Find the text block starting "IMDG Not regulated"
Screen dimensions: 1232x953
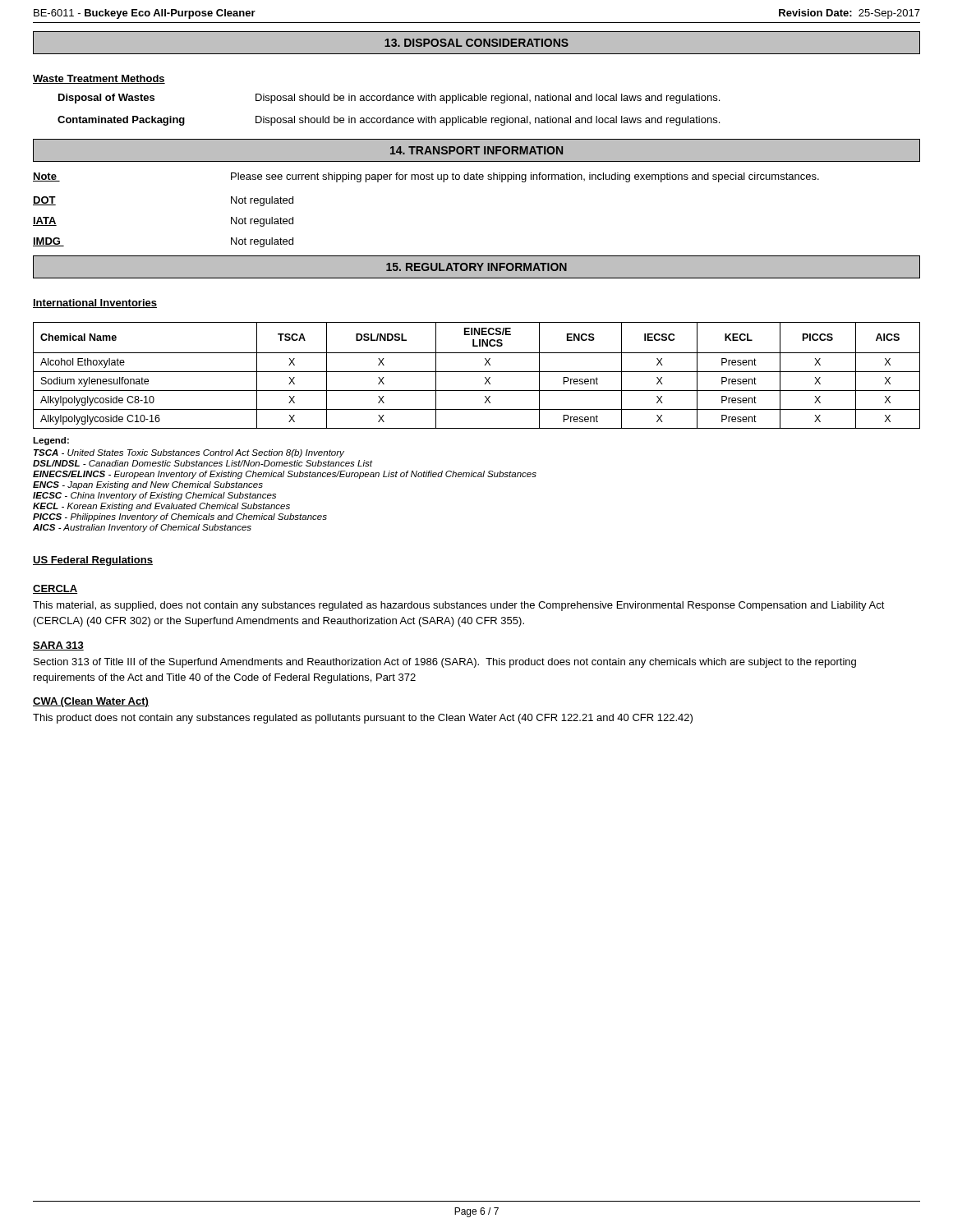(47, 242)
